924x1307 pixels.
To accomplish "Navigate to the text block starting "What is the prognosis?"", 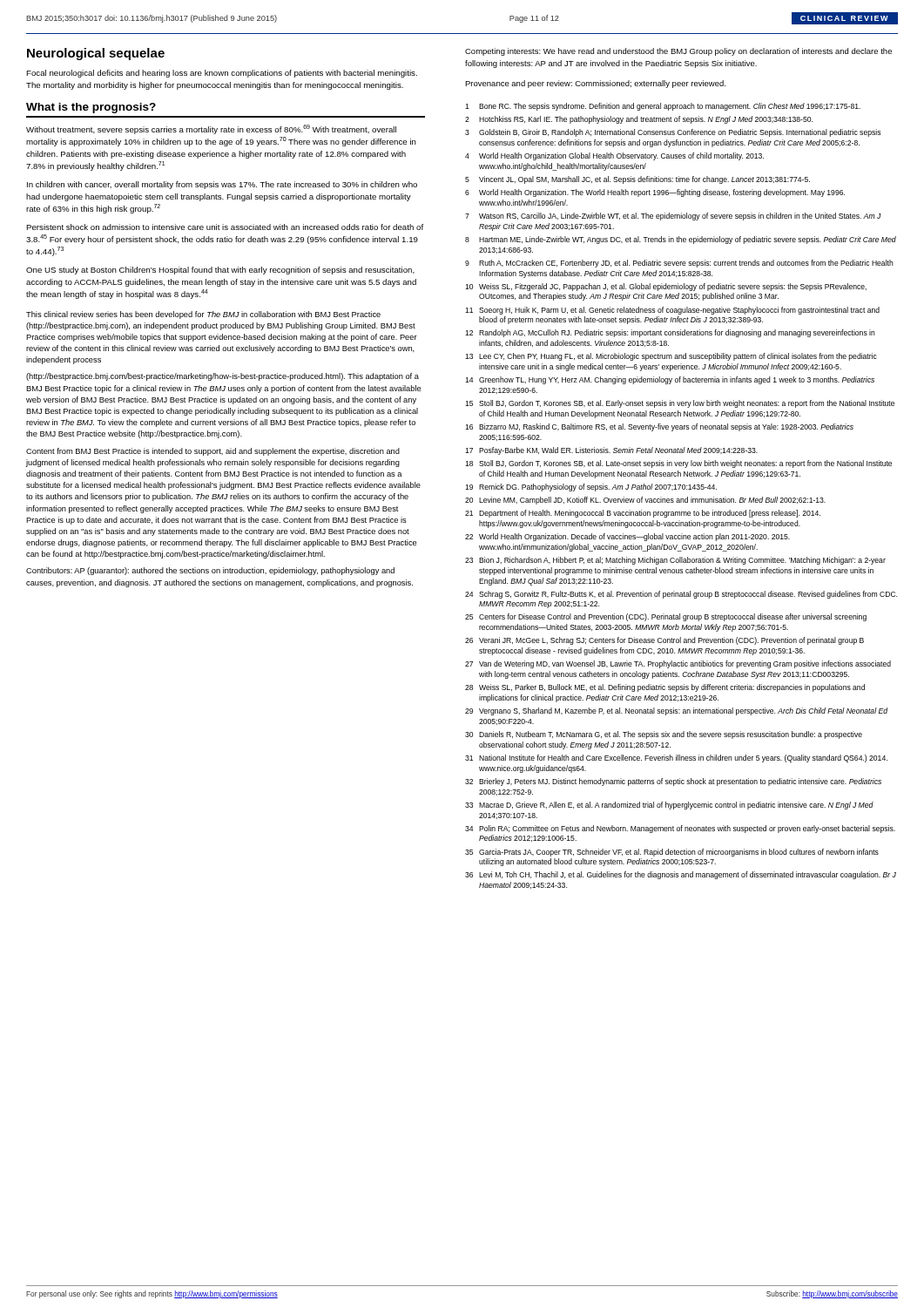I will [x=226, y=109].
